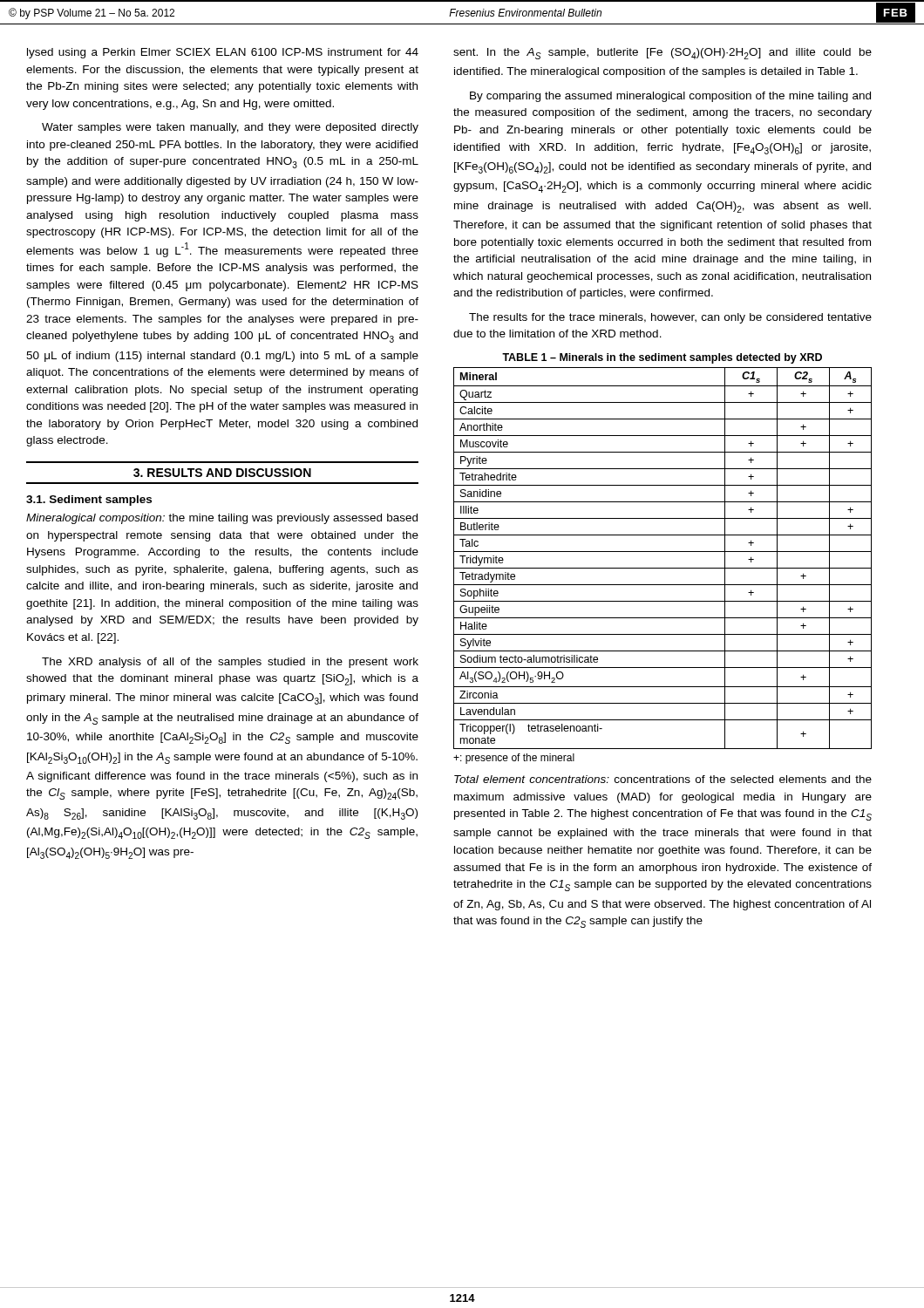The width and height of the screenshot is (924, 1308).
Task: Select the text block containing "The XRD analysis of all of the"
Action: tap(222, 758)
